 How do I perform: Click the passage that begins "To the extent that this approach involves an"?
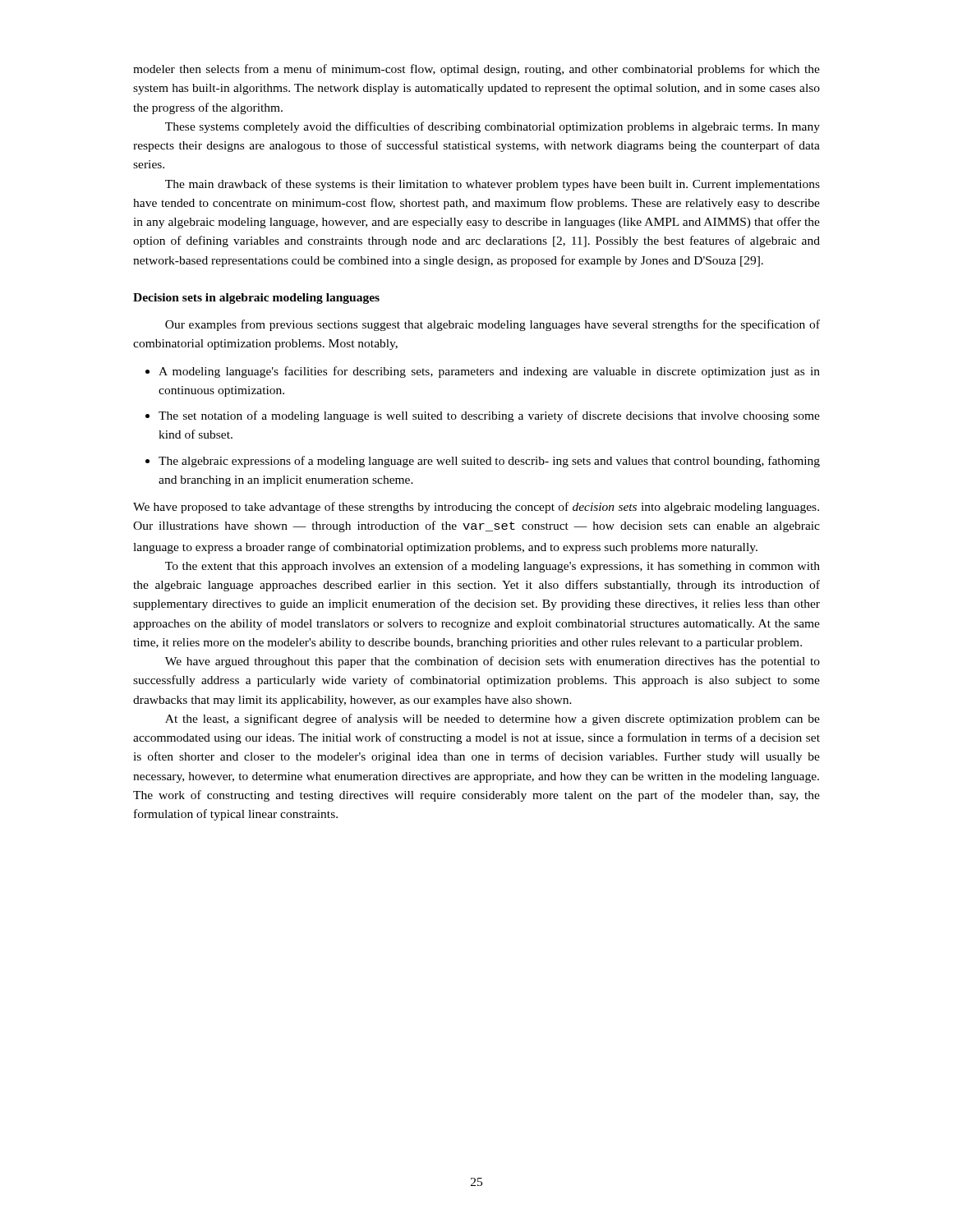(x=476, y=604)
